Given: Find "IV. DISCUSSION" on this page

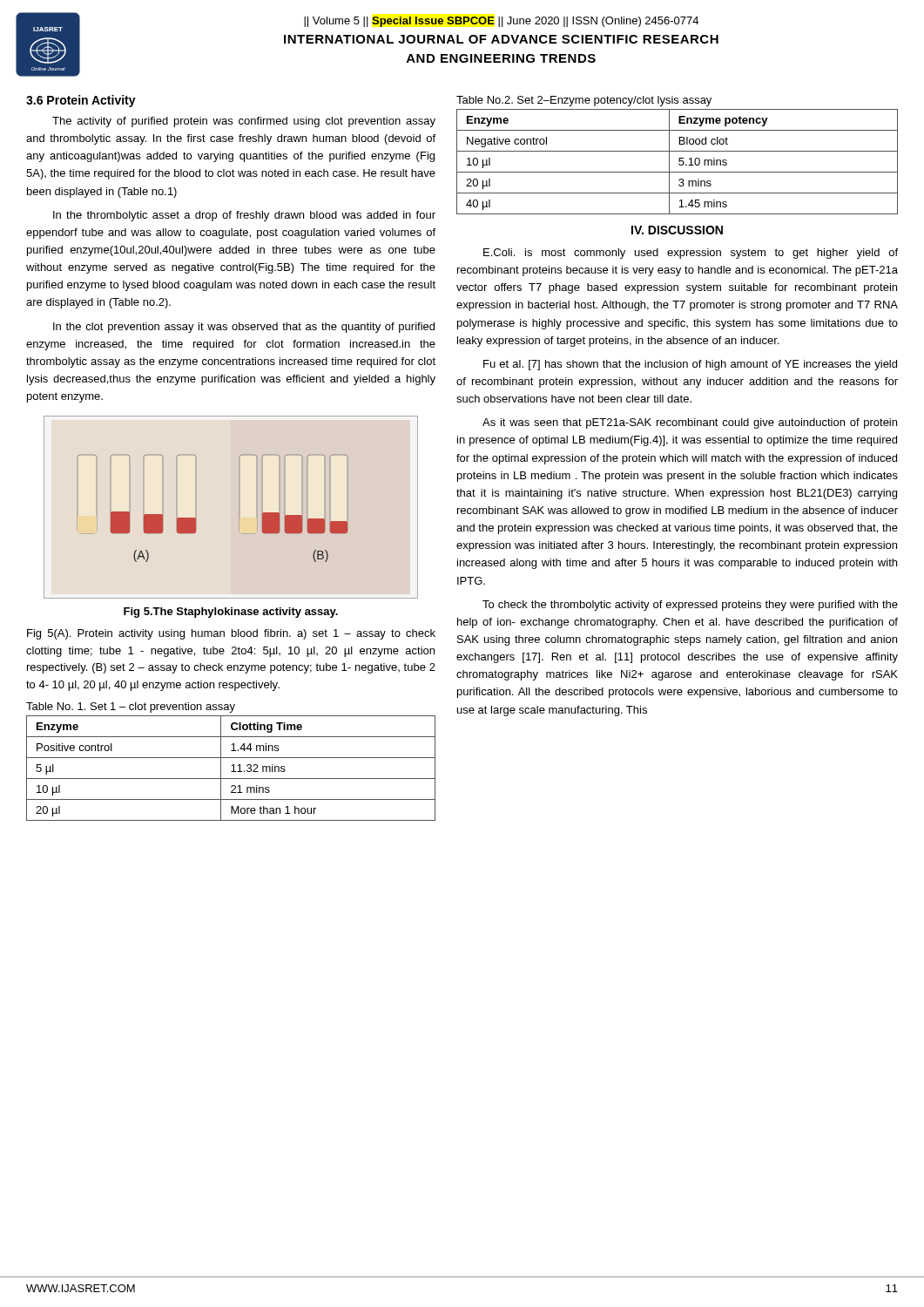Looking at the screenshot, I should tap(677, 230).
